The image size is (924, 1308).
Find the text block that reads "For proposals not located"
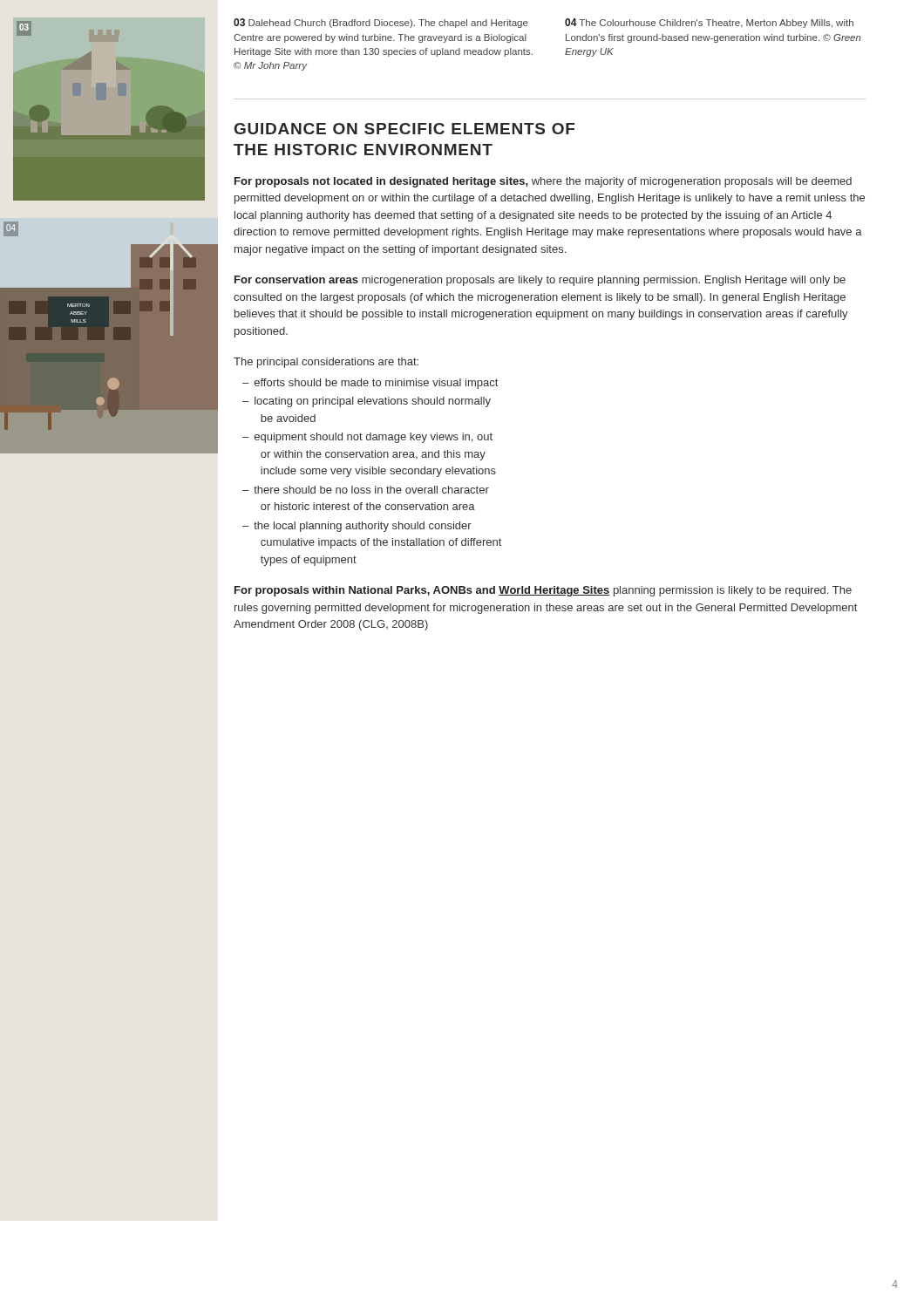pos(550,215)
